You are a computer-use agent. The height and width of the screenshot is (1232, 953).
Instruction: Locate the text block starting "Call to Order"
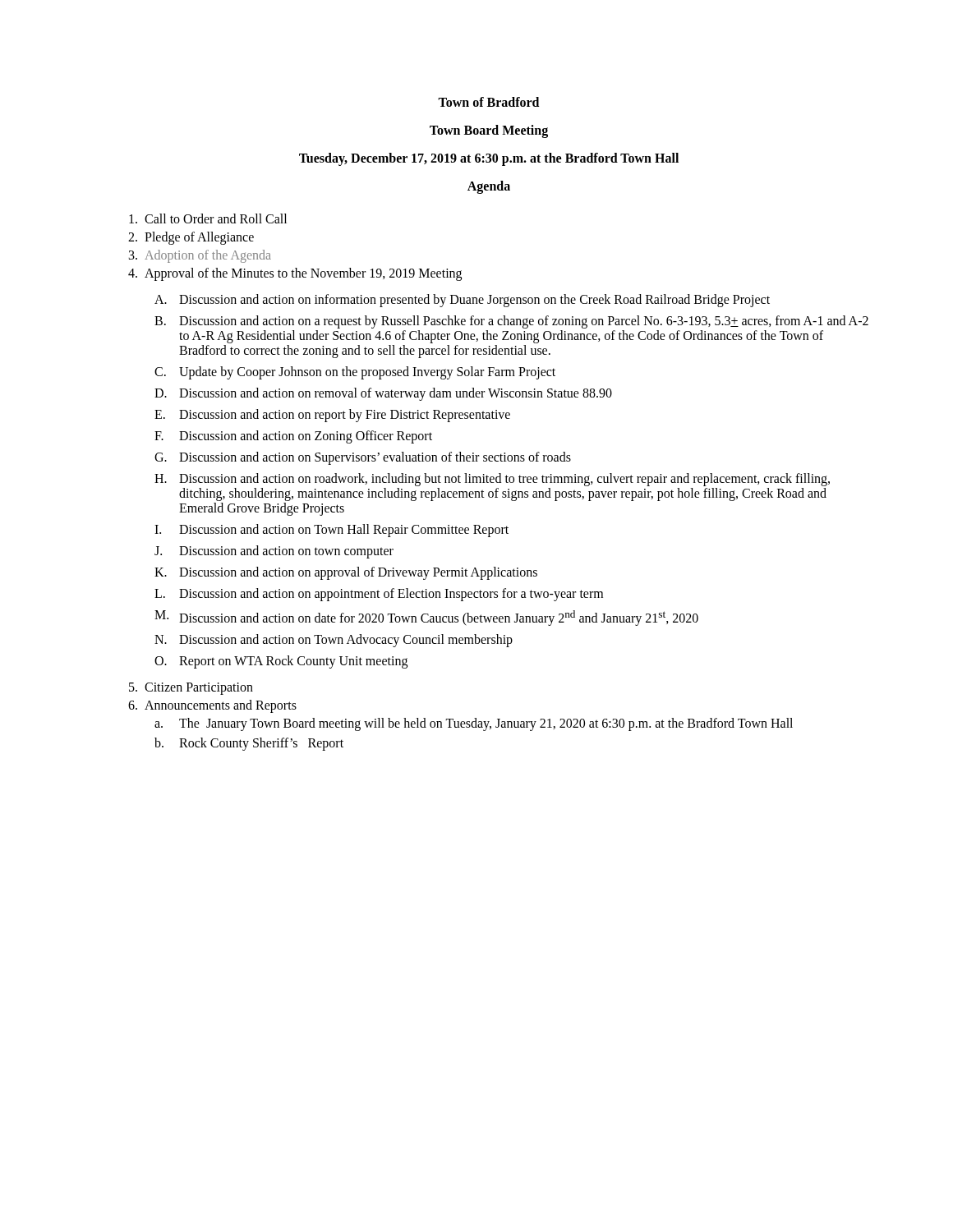(x=208, y=218)
